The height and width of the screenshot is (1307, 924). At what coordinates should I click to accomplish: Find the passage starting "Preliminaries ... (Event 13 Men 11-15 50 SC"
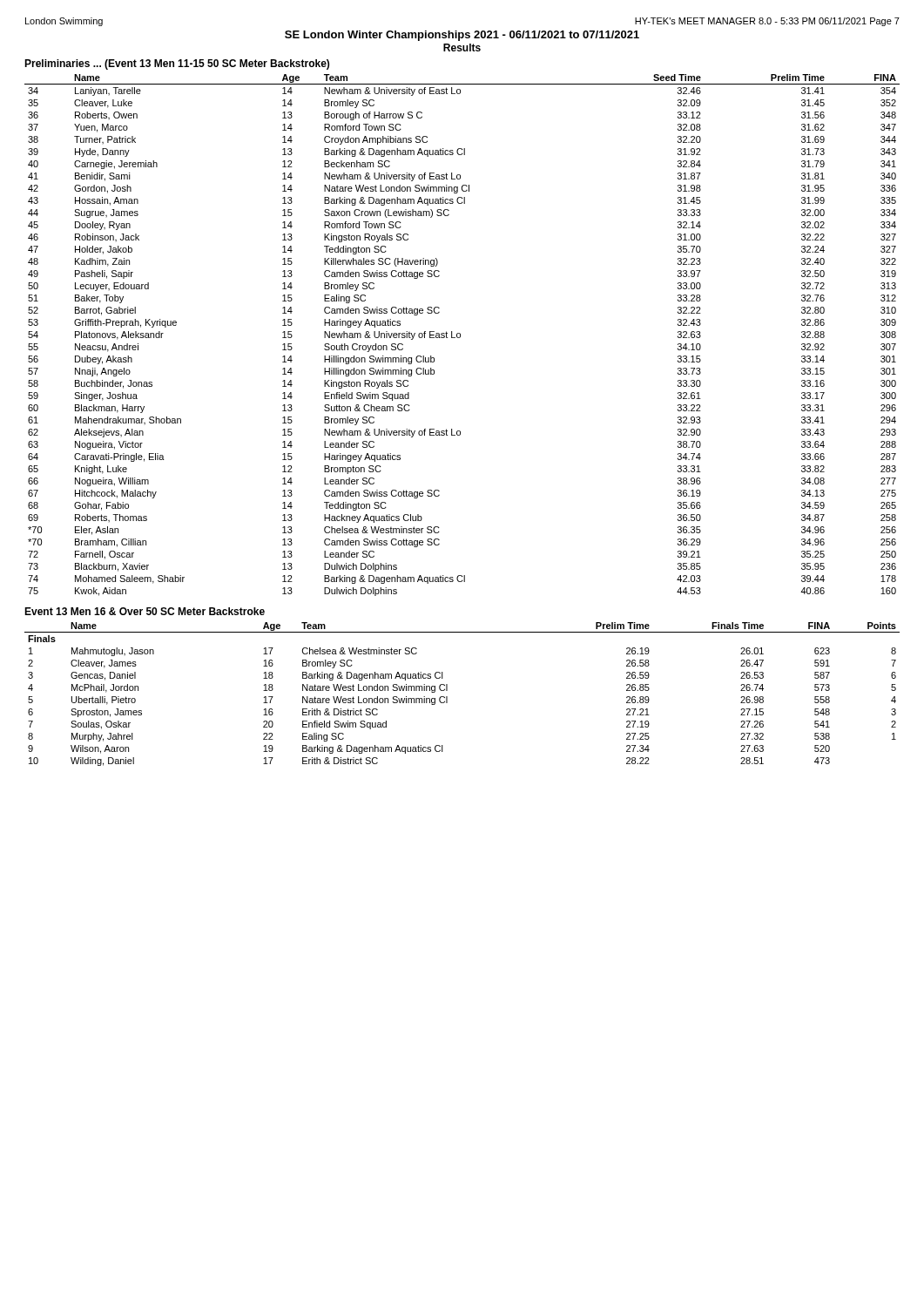(177, 64)
